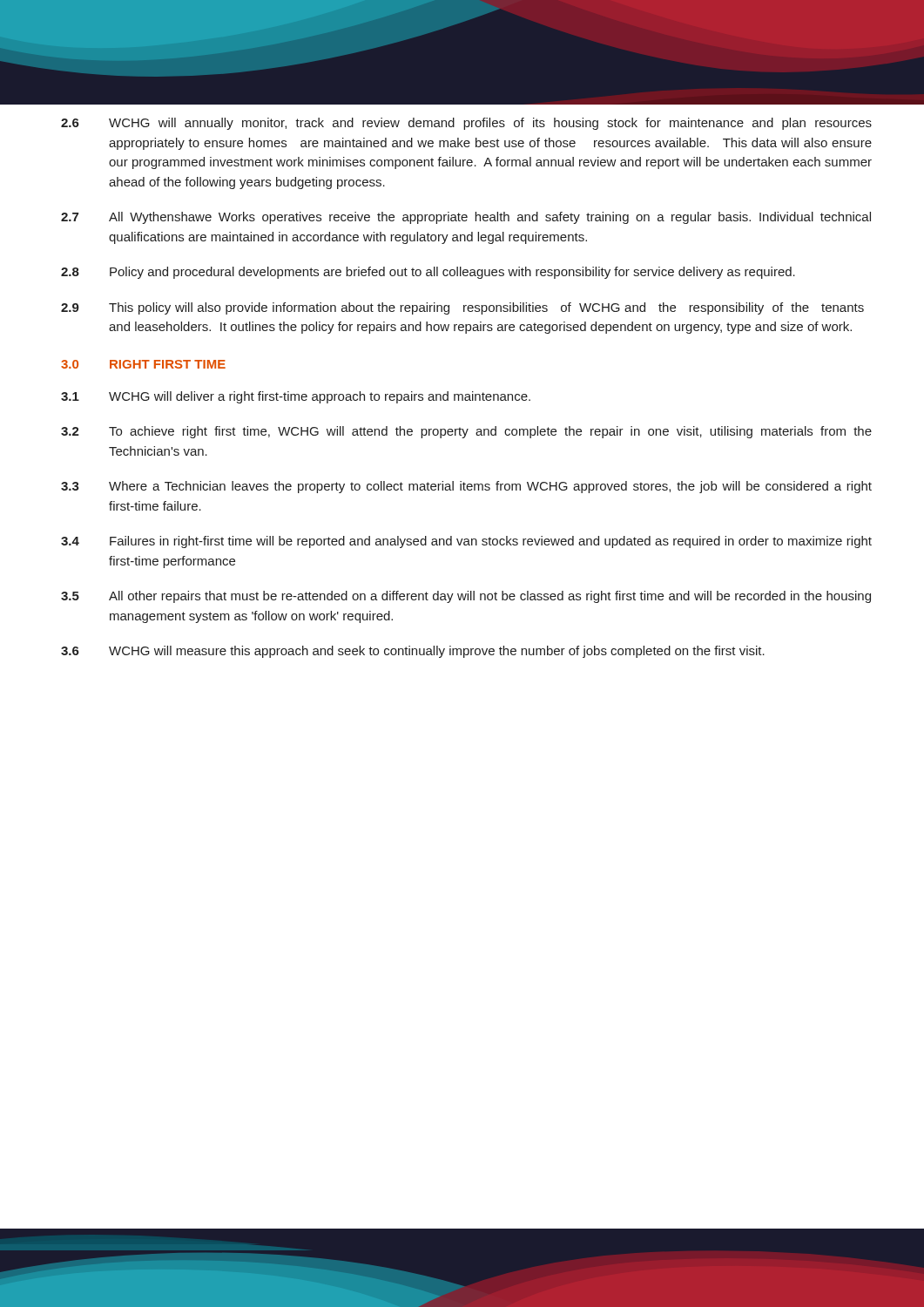Locate the list item with the text "3.3 Where a Technician leaves the property to"
The image size is (924, 1307).
(466, 496)
